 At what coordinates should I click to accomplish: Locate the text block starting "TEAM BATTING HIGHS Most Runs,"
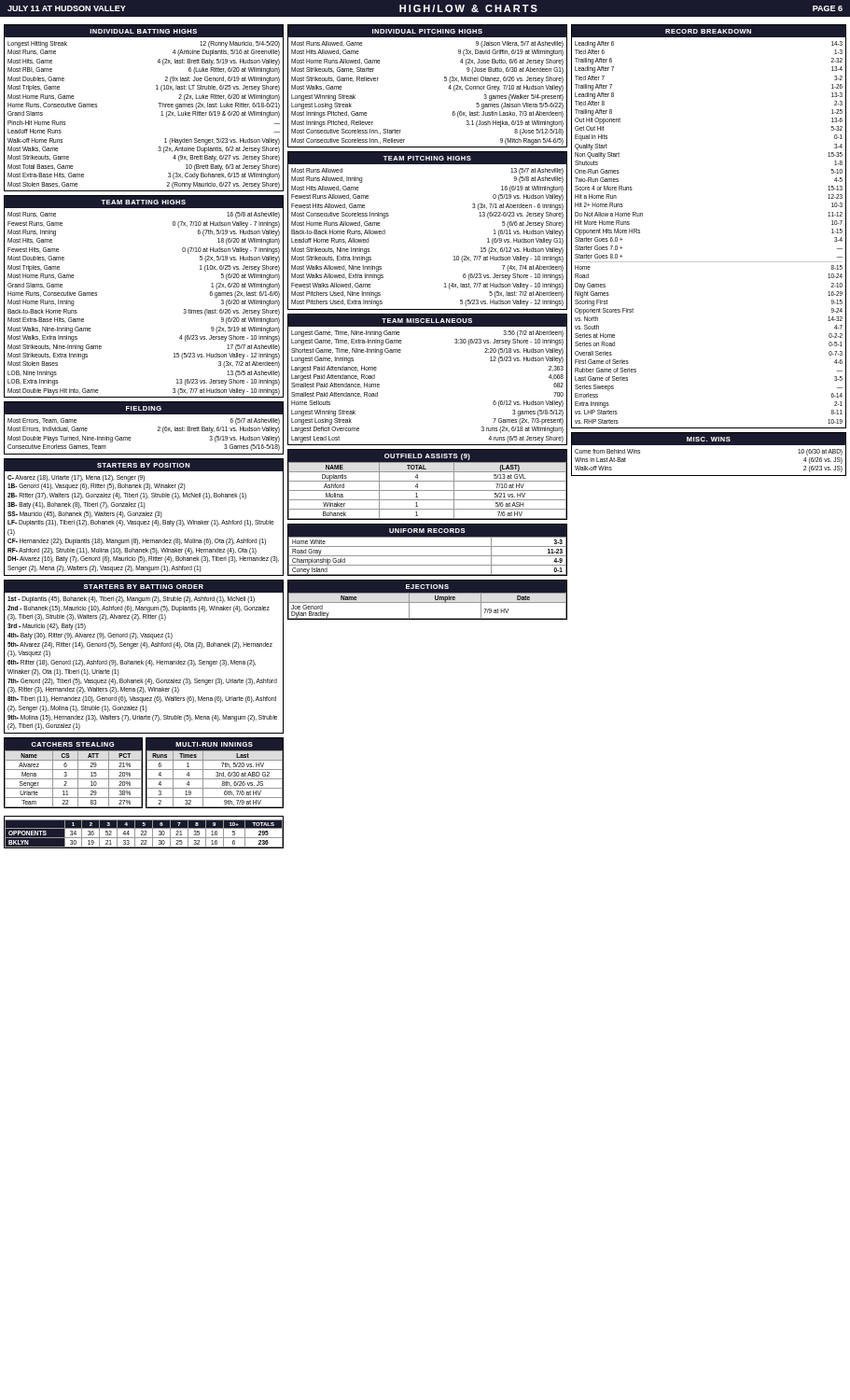[144, 202]
